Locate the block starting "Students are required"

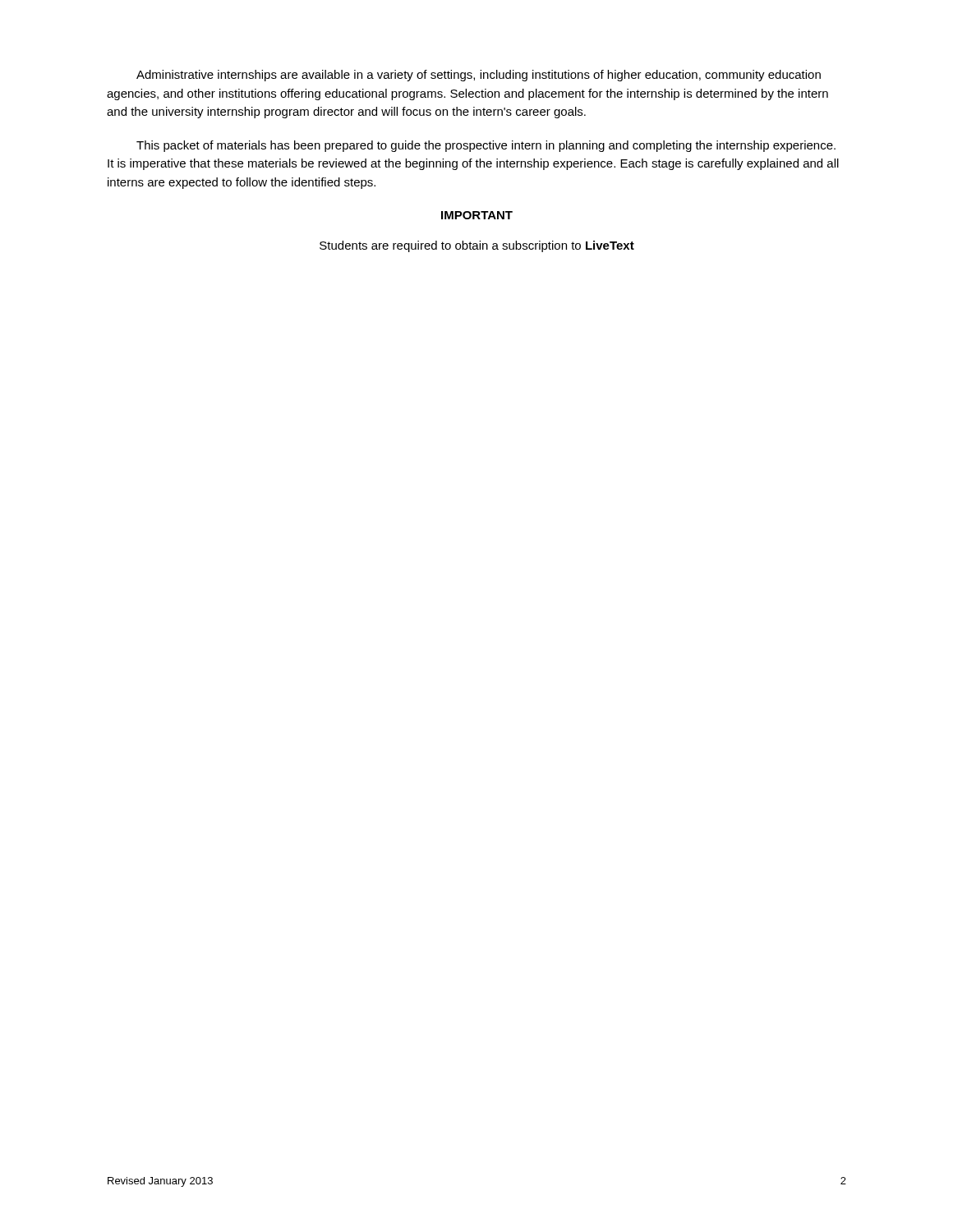click(x=476, y=245)
